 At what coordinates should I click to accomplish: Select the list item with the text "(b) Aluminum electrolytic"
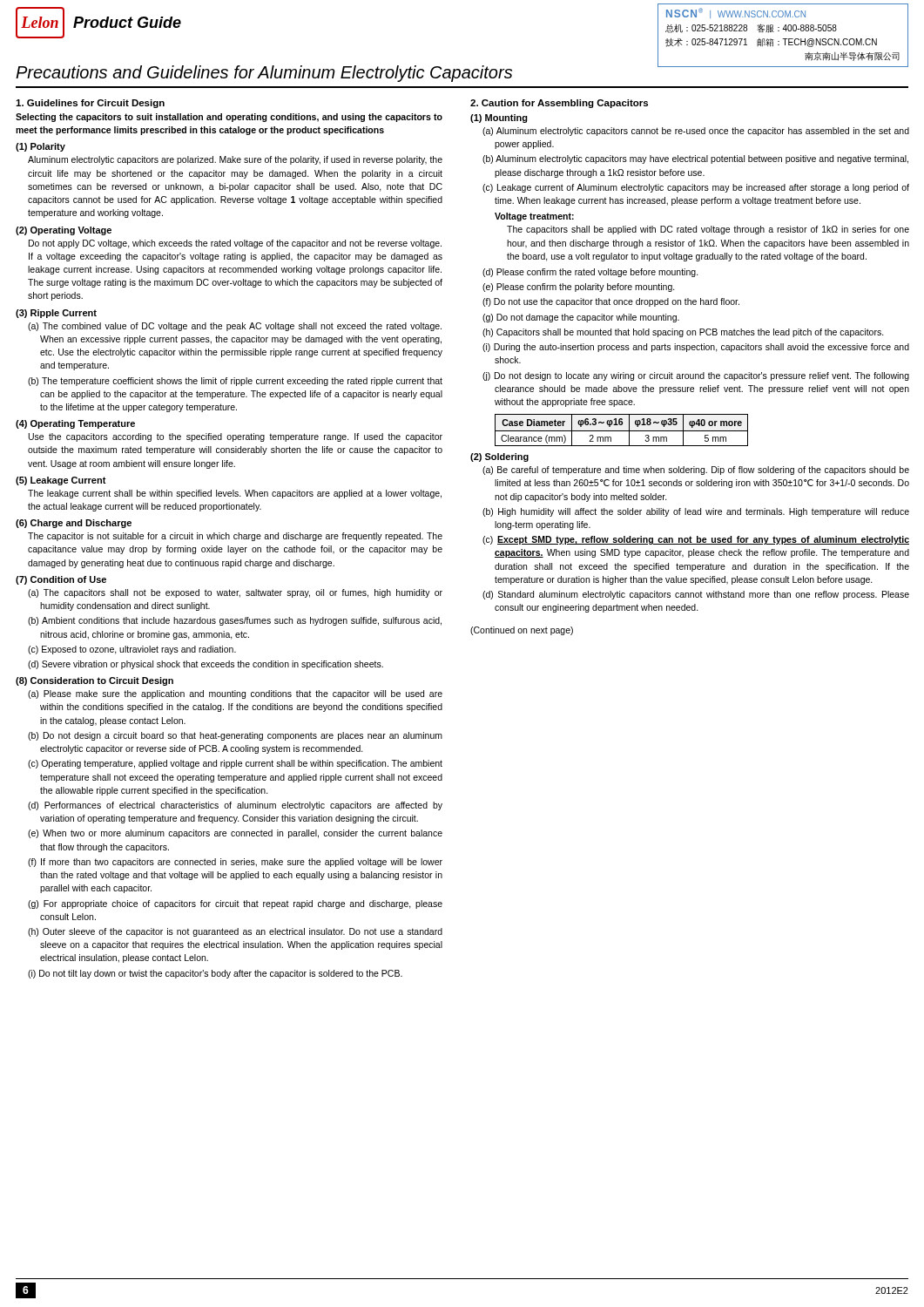[696, 166]
